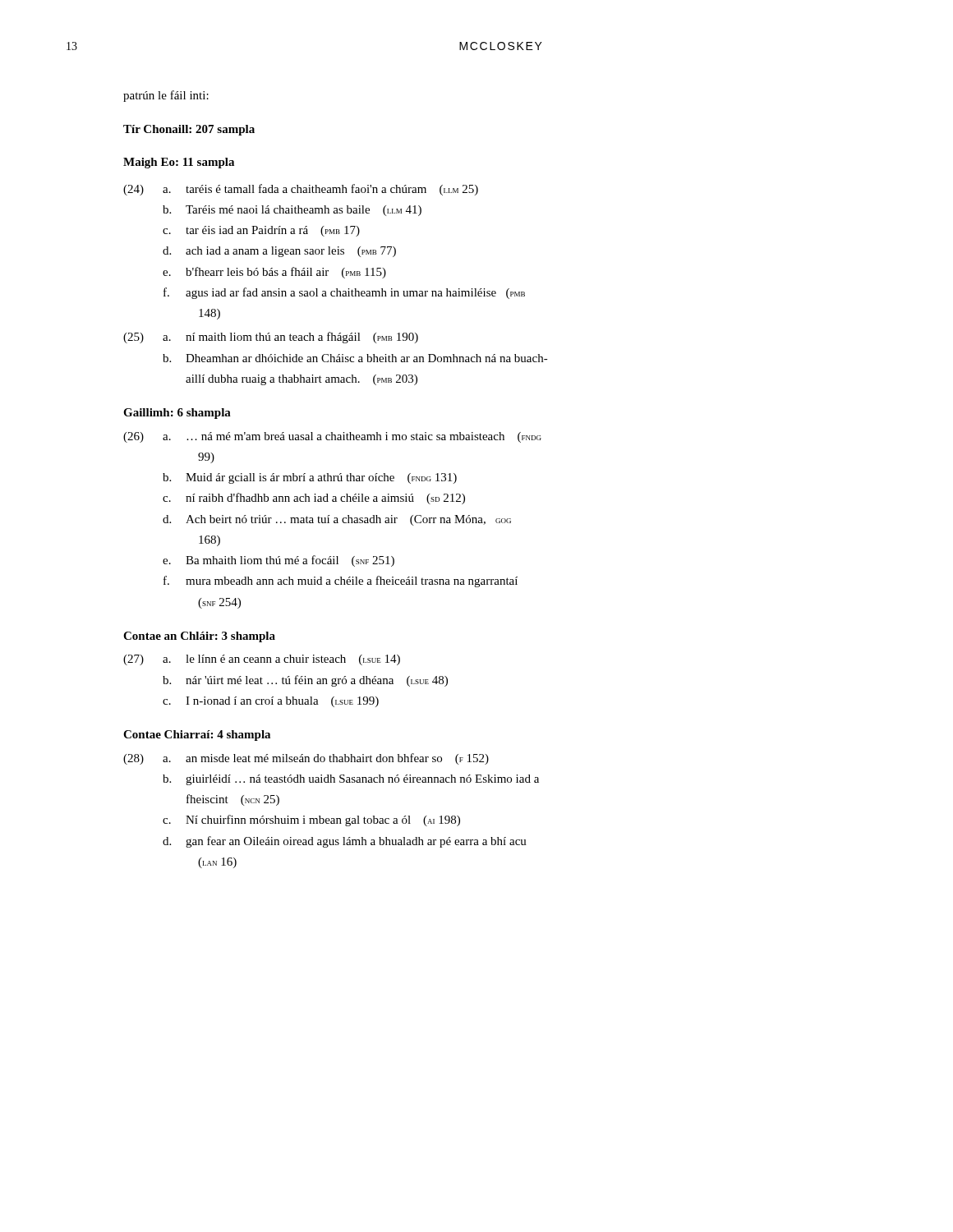This screenshot has width=953, height=1232.
Task: Find "Tír Chonaill: 207 sampla" on this page
Action: (189, 129)
